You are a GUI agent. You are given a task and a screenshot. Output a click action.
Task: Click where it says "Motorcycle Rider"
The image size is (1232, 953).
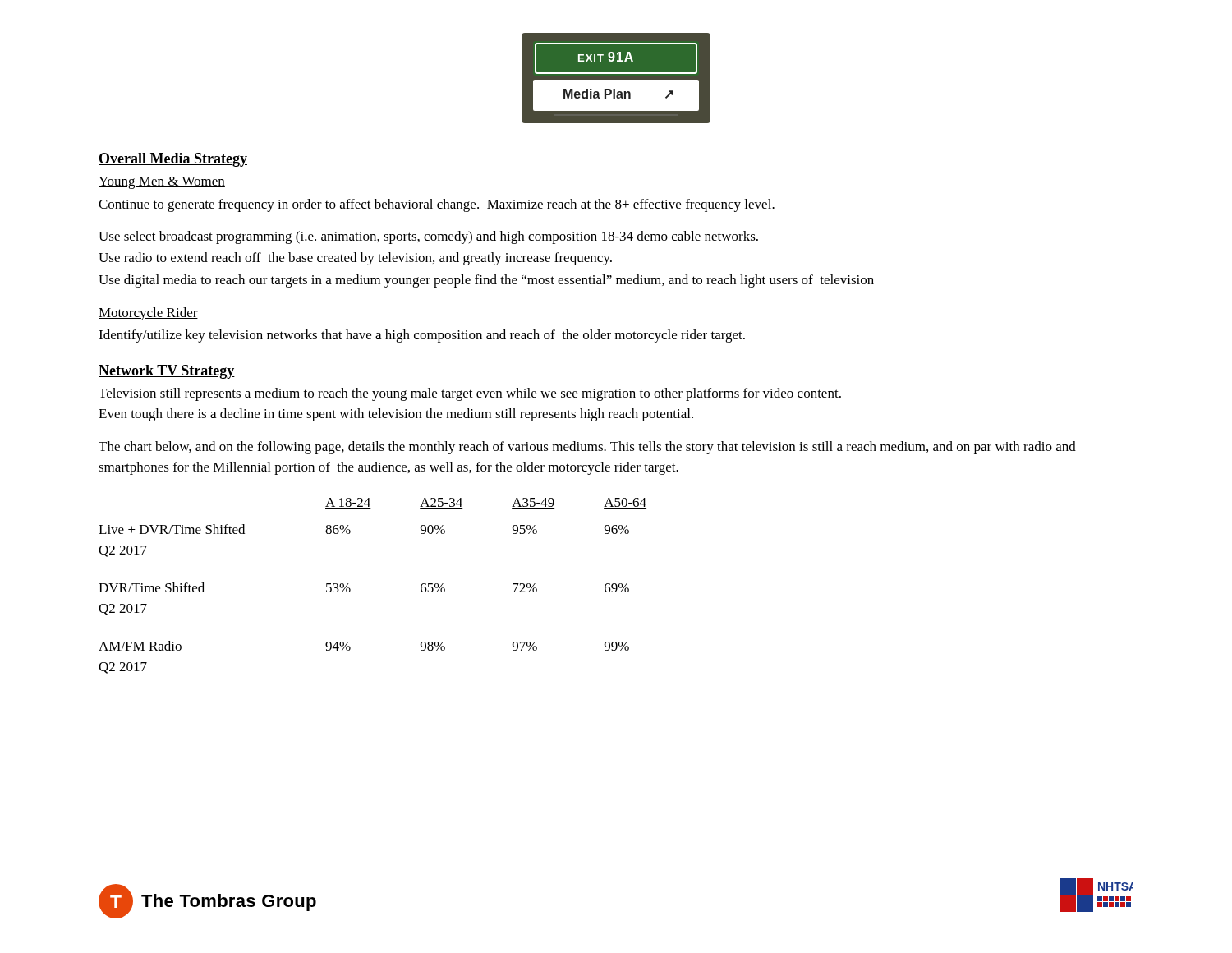pyautogui.click(x=150, y=312)
